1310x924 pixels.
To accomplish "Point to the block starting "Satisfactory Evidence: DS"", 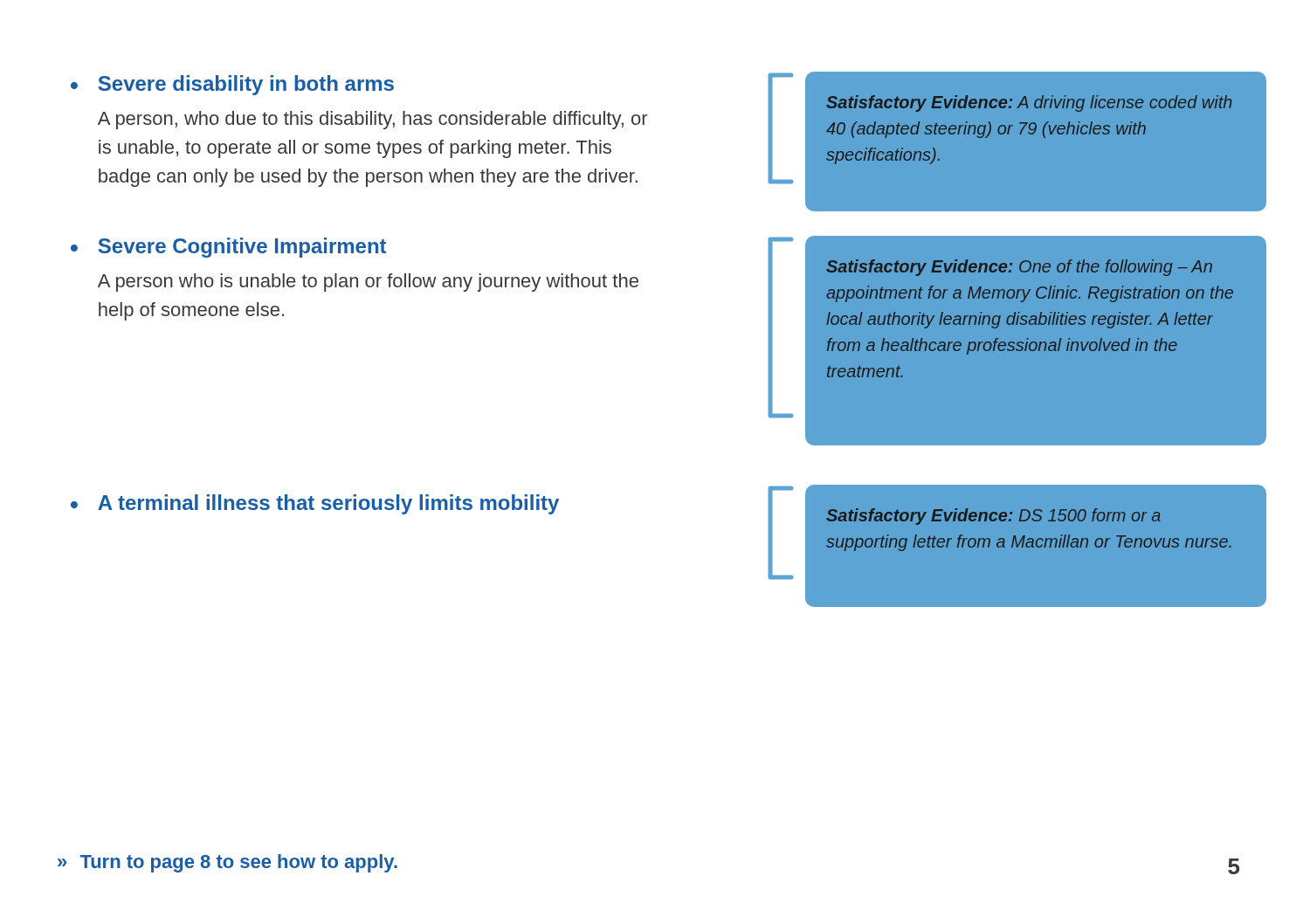I will (x=1036, y=528).
